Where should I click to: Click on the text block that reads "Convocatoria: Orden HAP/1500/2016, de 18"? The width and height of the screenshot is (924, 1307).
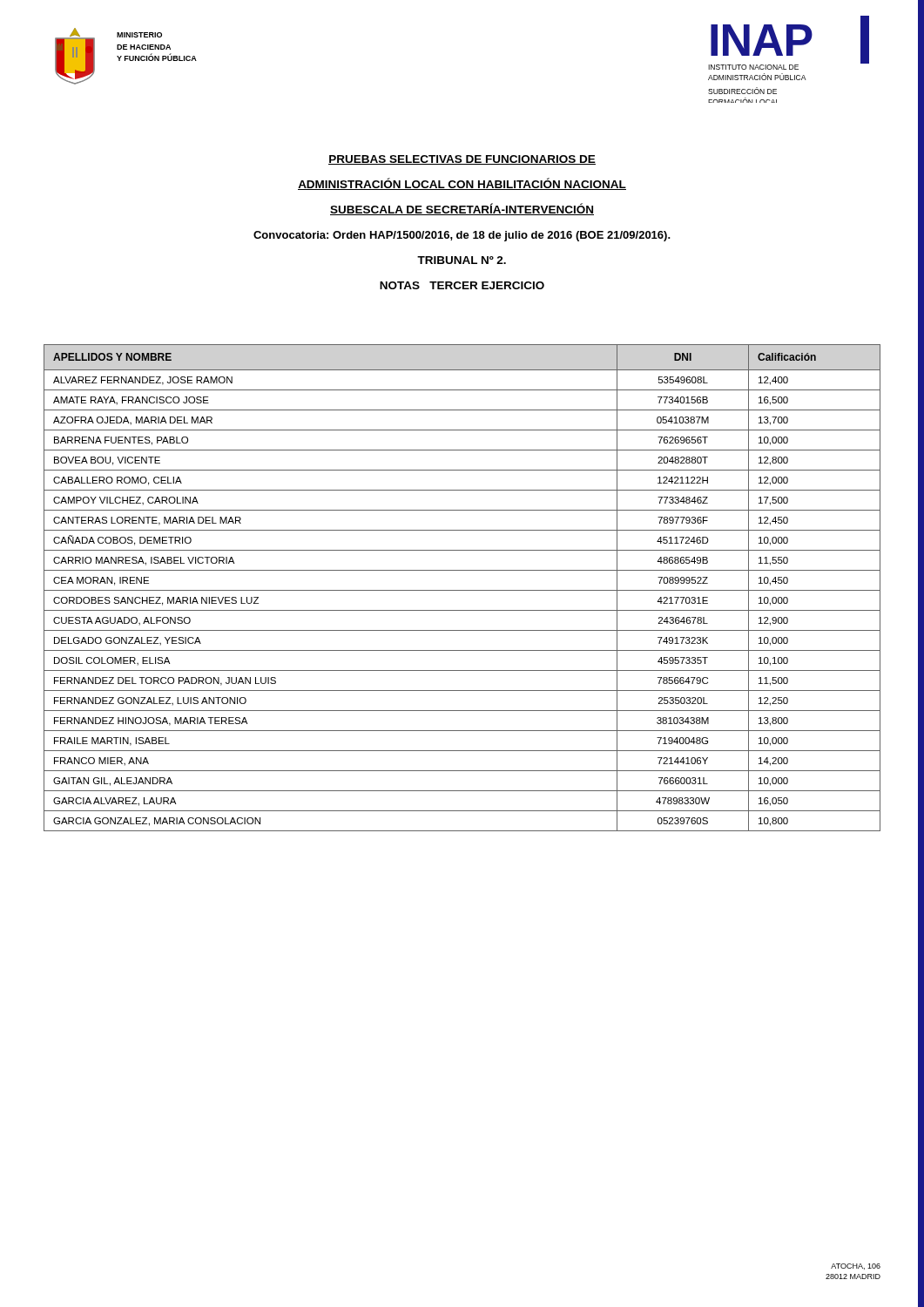(462, 235)
